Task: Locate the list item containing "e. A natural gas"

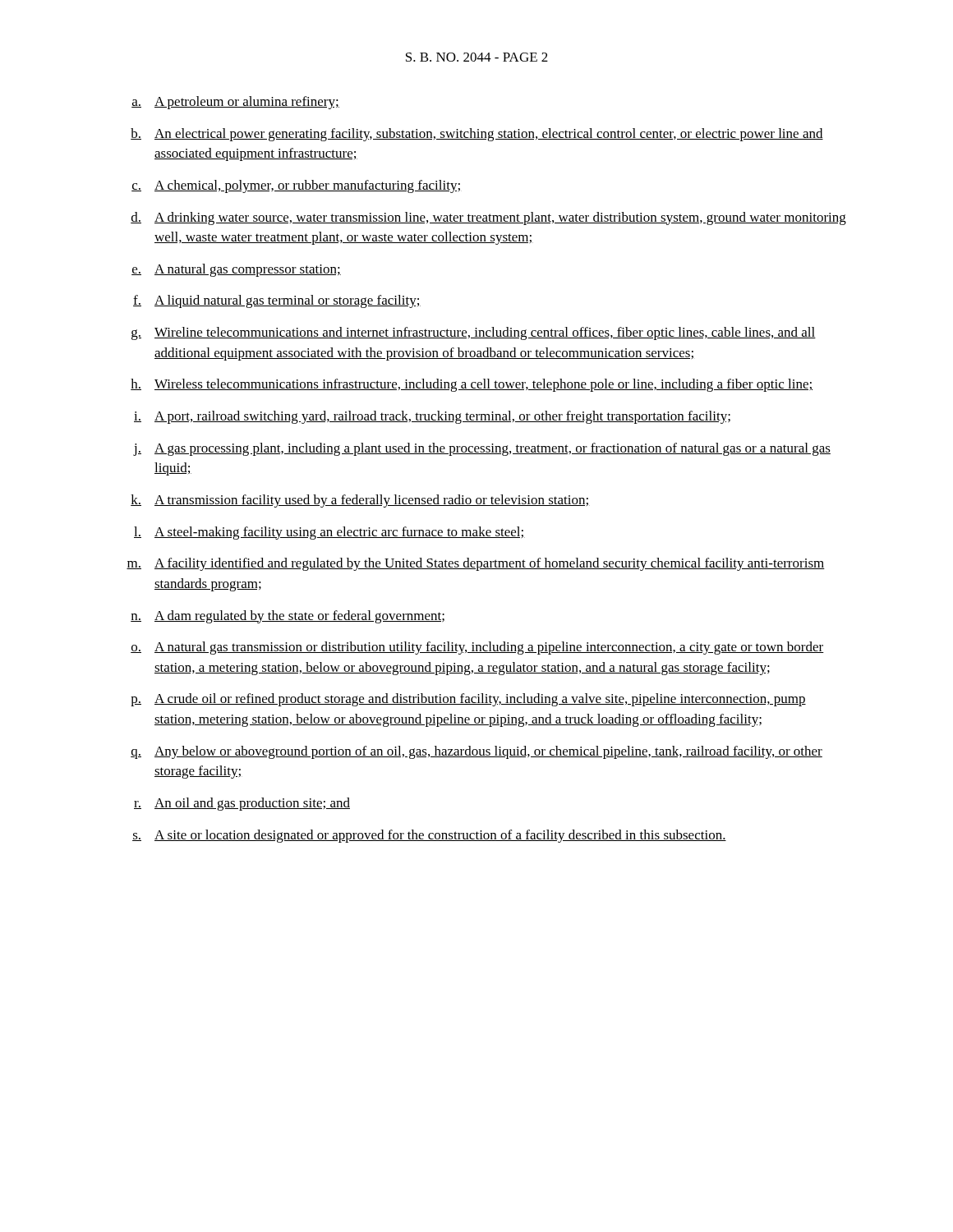Action: click(x=236, y=270)
